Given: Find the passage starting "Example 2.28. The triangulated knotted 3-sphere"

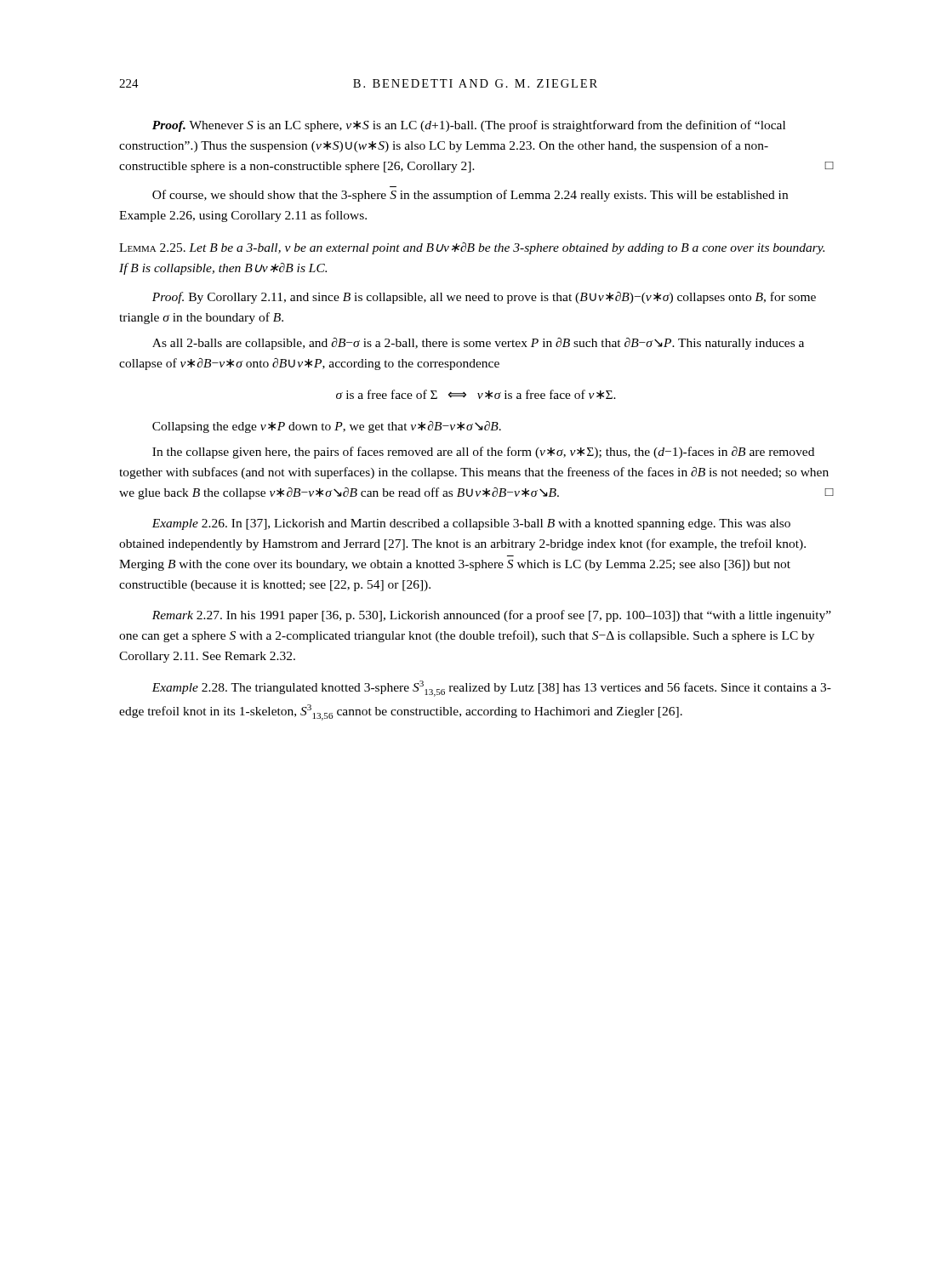Looking at the screenshot, I should point(475,700).
